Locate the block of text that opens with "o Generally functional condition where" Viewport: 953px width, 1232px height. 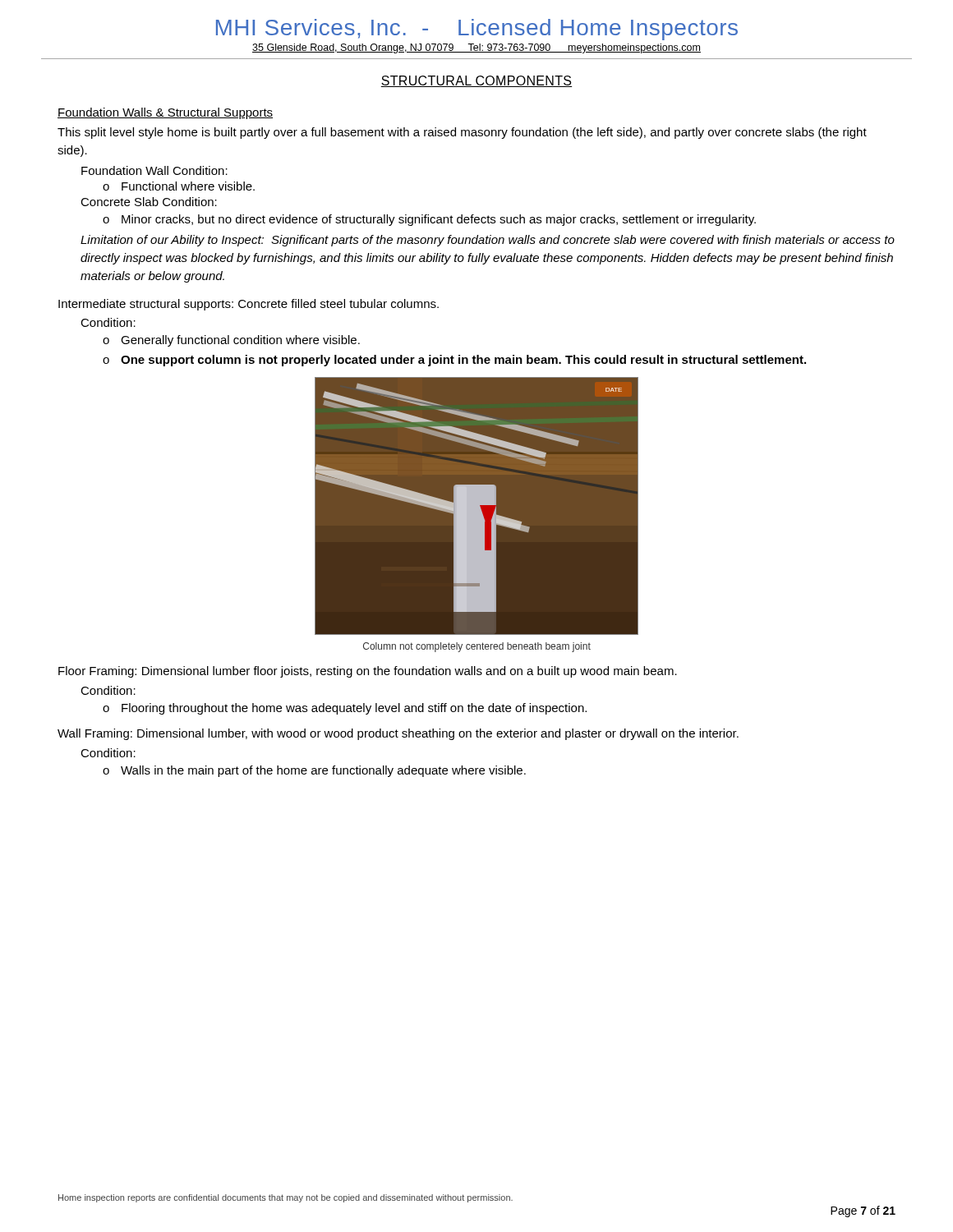pyautogui.click(x=232, y=340)
